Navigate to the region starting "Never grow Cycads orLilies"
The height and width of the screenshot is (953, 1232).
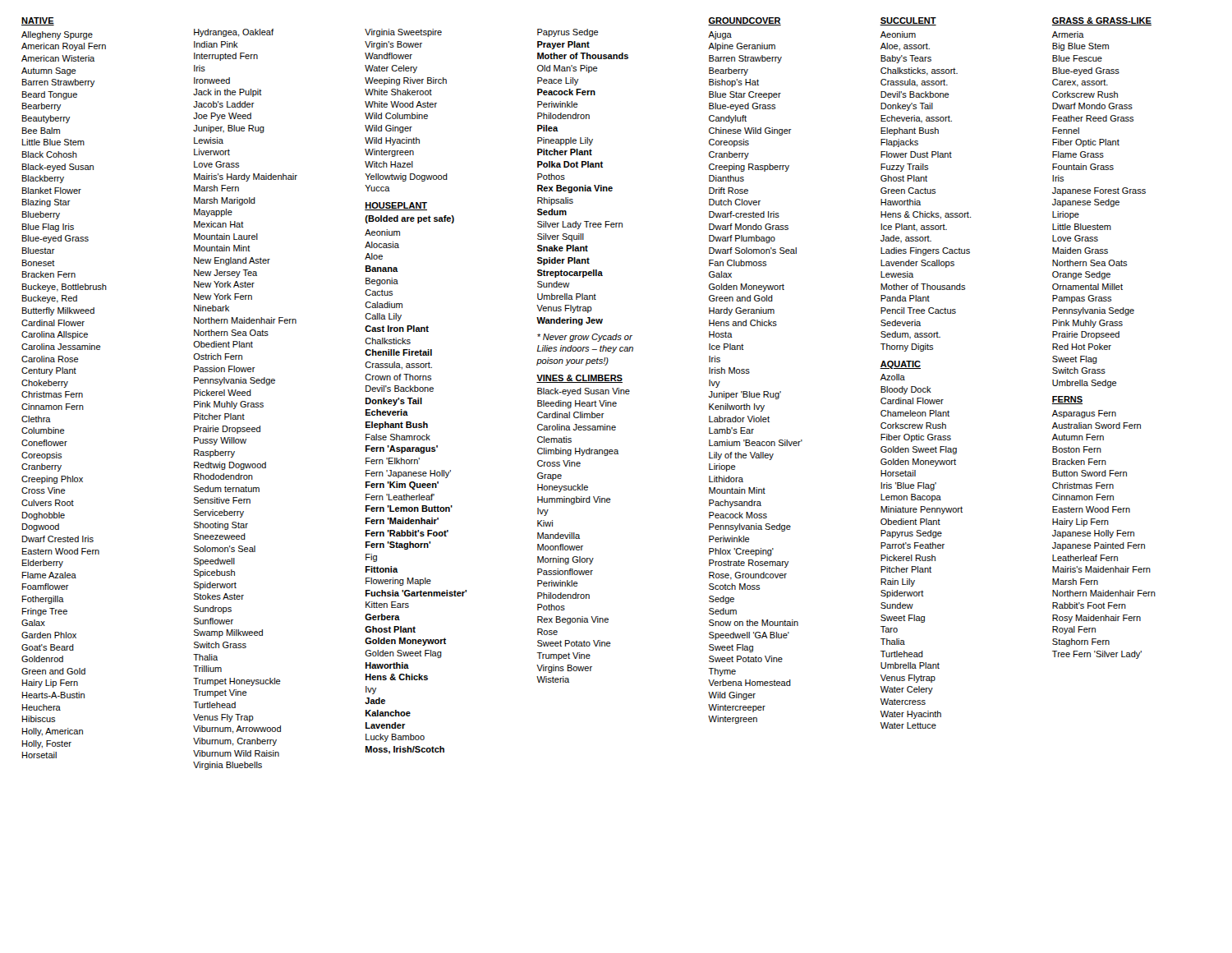coord(585,349)
